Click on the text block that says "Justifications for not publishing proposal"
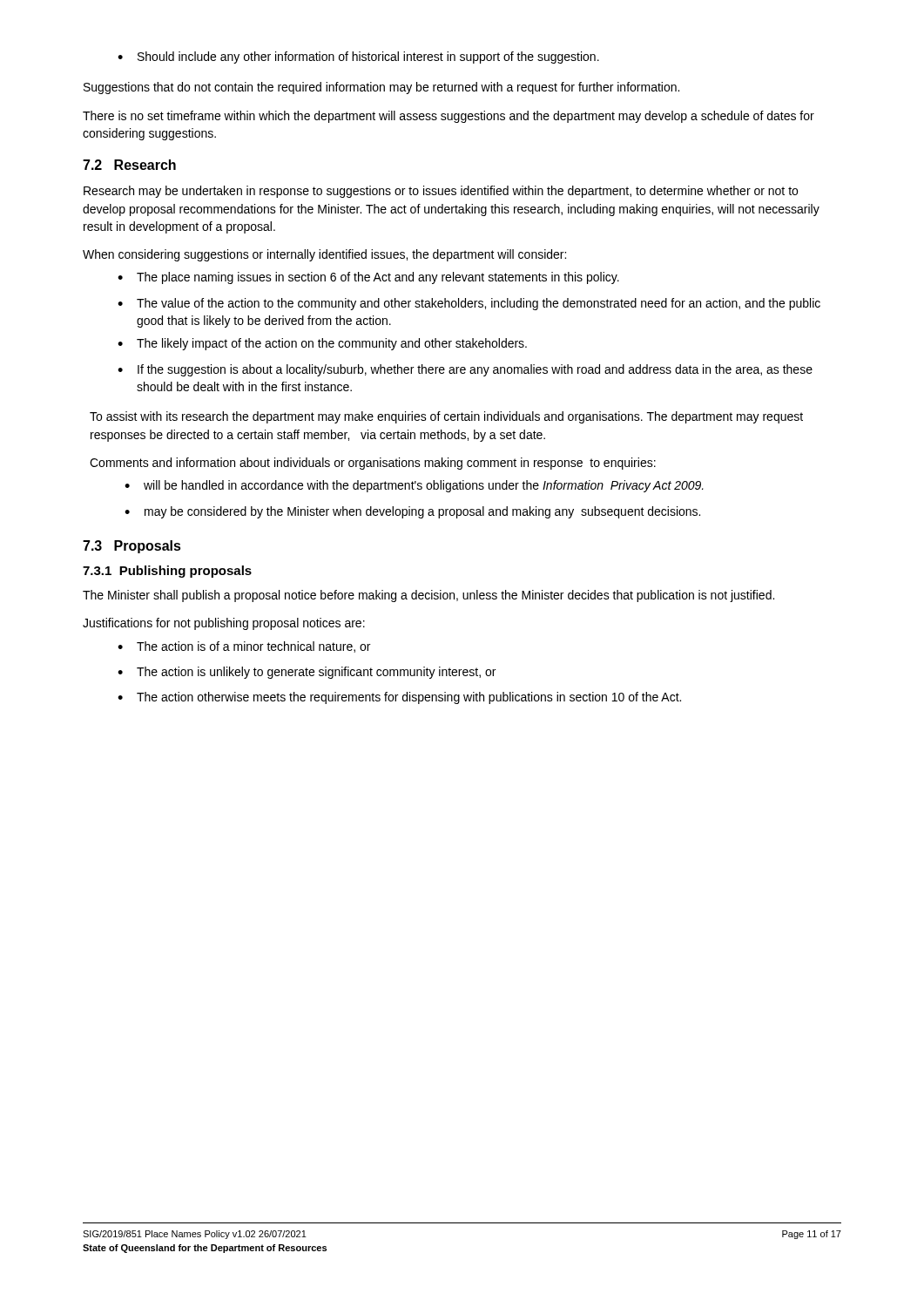This screenshot has height=1307, width=924. tap(224, 623)
